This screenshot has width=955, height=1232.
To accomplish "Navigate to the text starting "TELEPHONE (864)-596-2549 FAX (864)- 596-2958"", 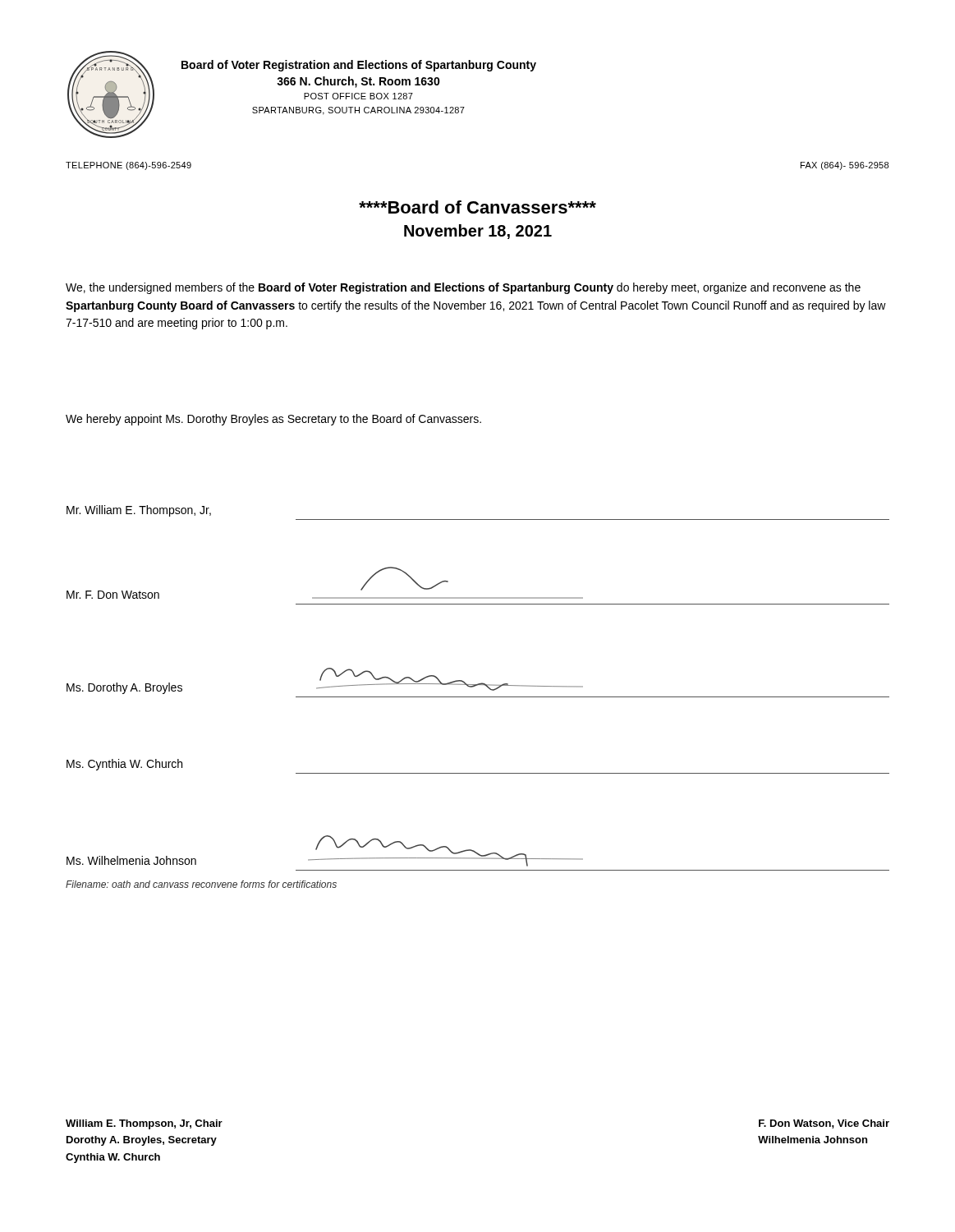I will (x=129, y=165).
